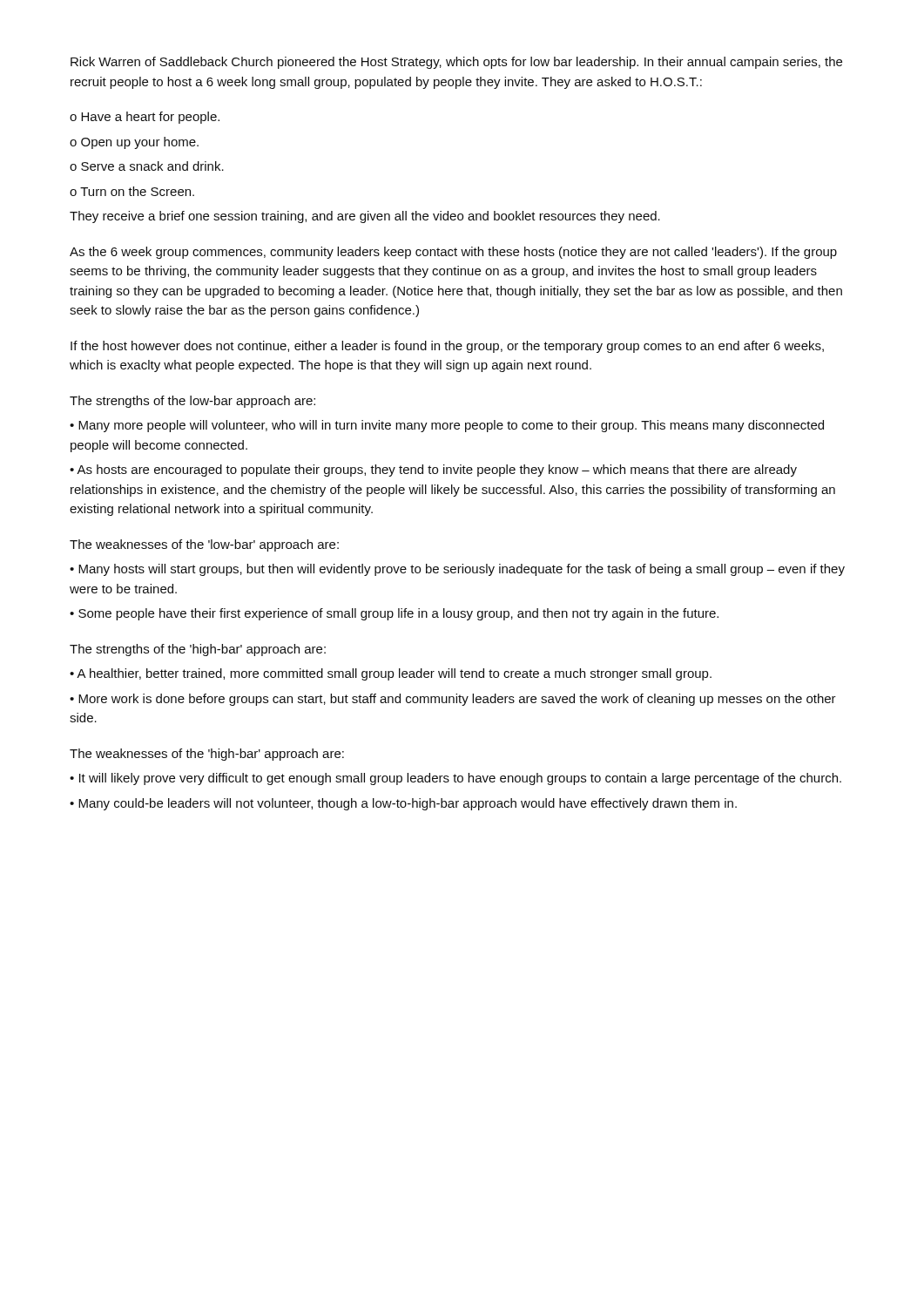Viewport: 924px width, 1307px height.
Task: Click the passage that begins "• More work is done"
Action: 453,708
